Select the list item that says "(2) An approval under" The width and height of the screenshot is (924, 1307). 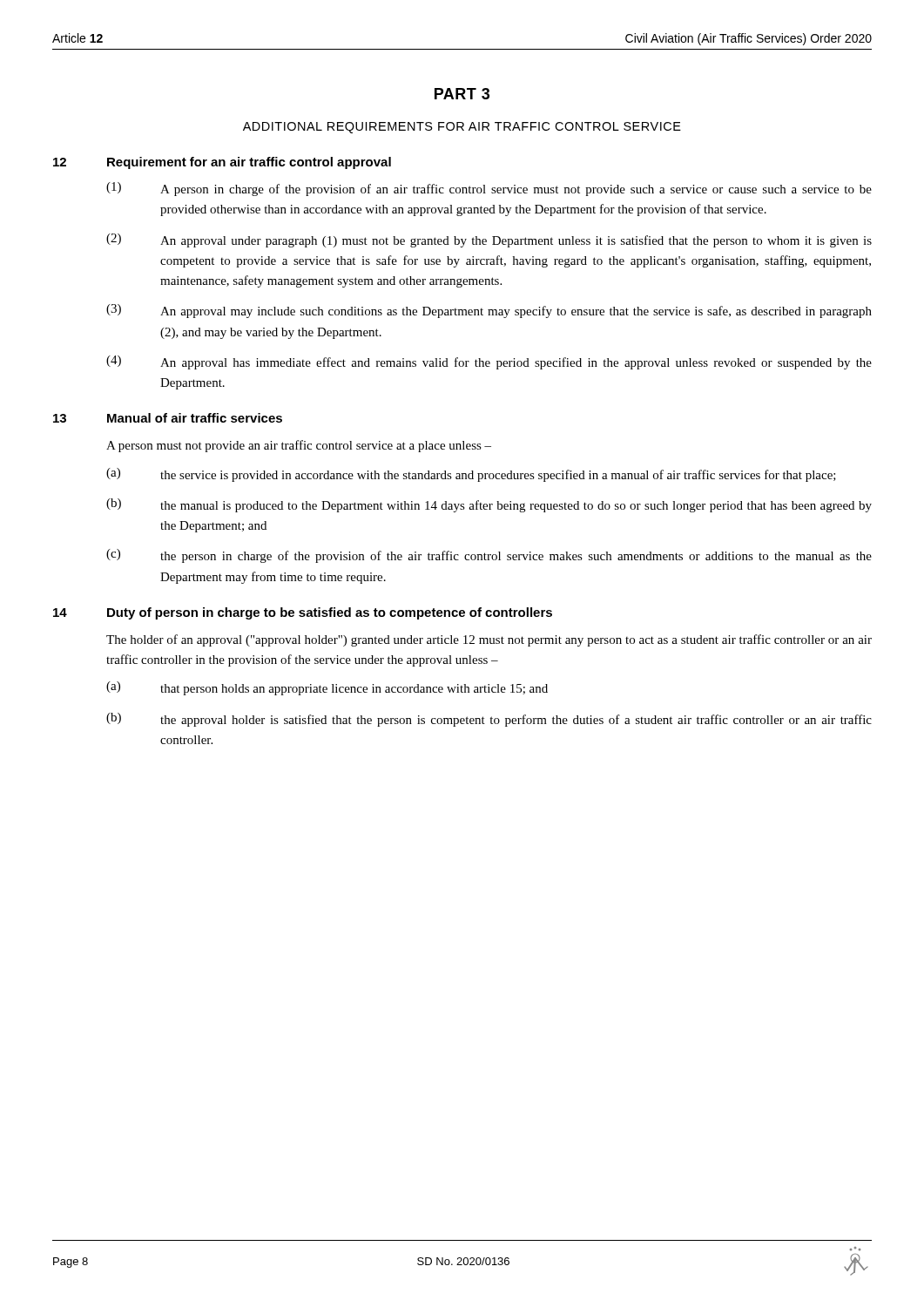(489, 261)
